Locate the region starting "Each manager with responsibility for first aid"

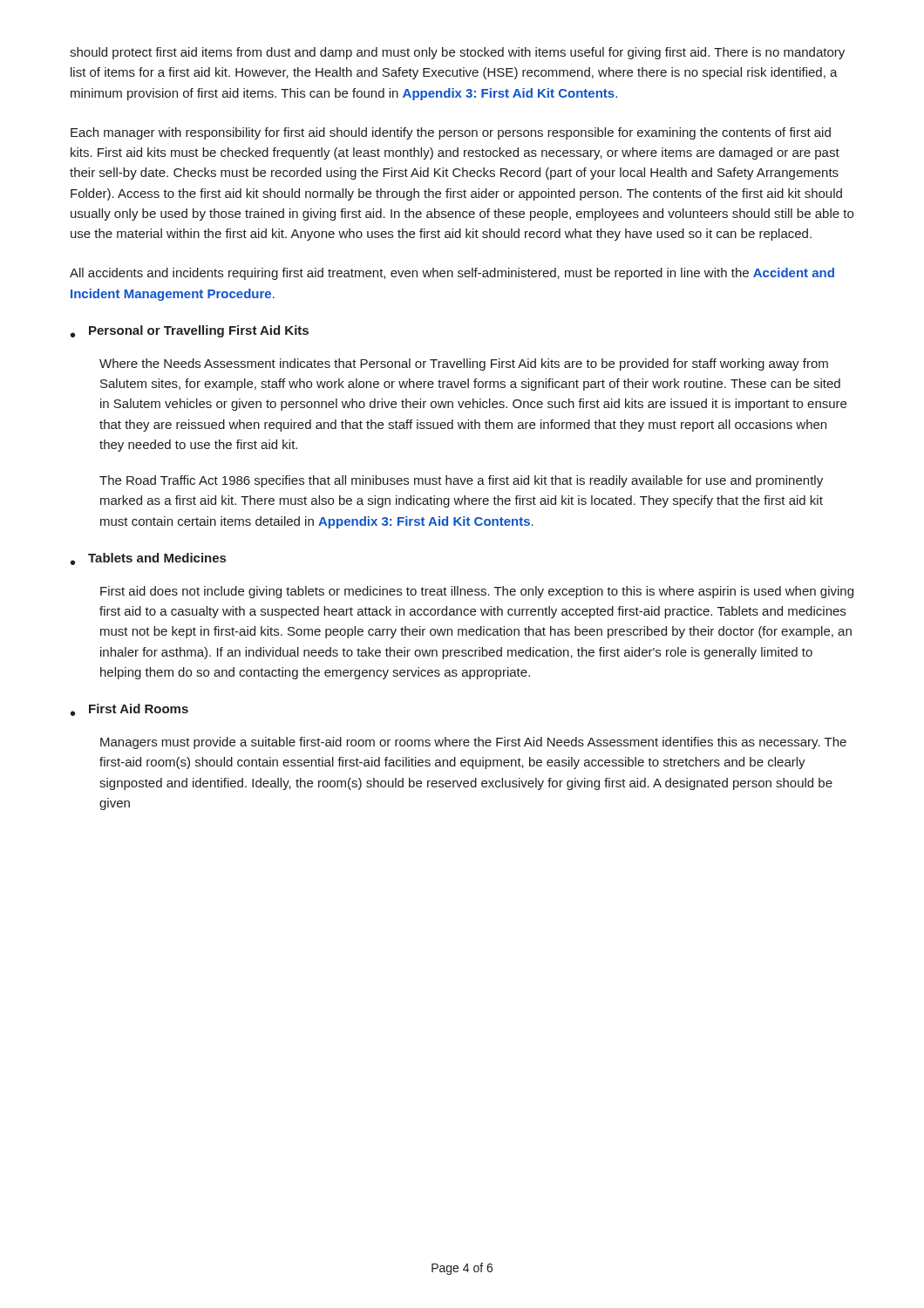coord(462,183)
